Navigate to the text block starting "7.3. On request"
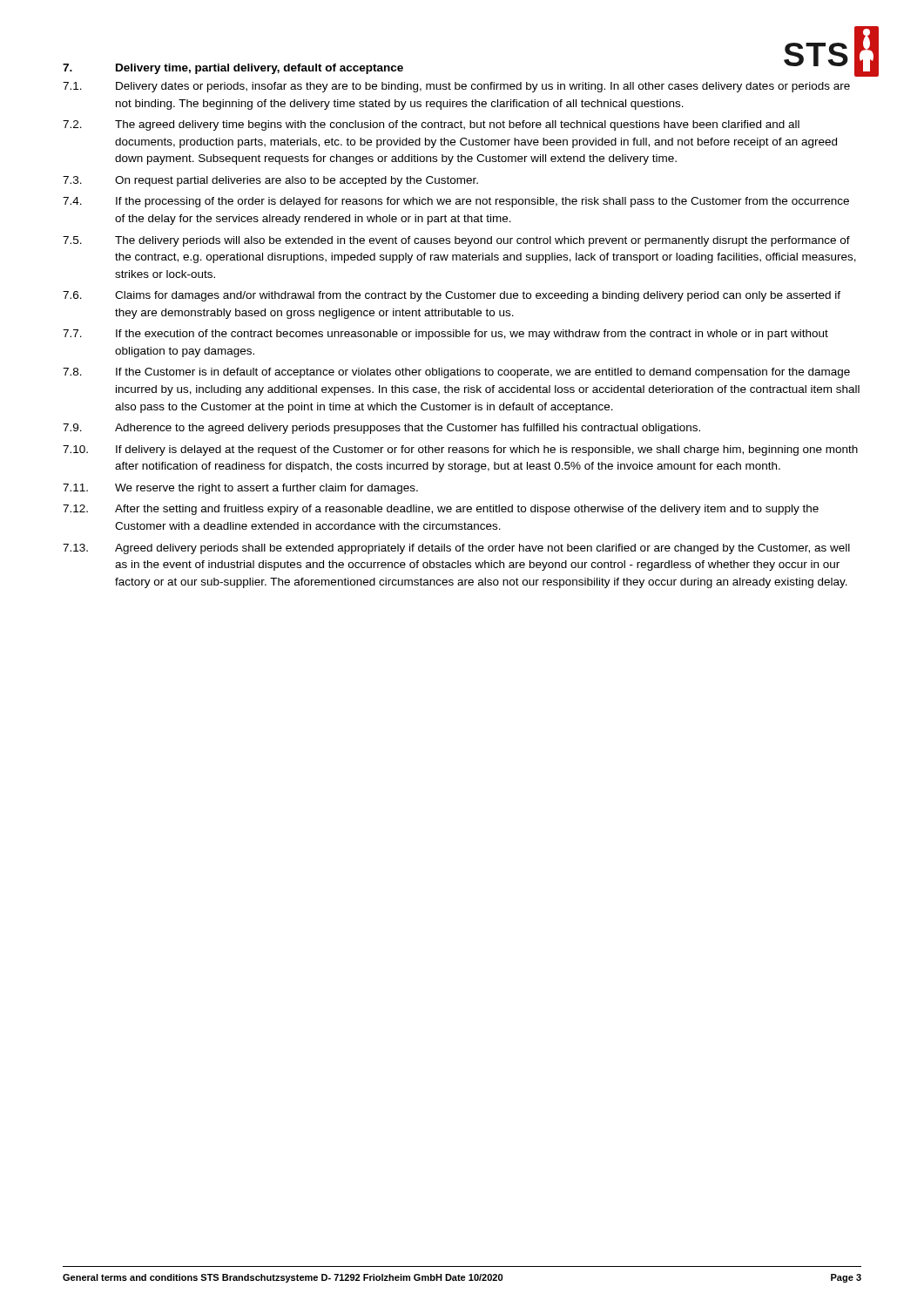Image resolution: width=924 pixels, height=1307 pixels. coord(271,180)
